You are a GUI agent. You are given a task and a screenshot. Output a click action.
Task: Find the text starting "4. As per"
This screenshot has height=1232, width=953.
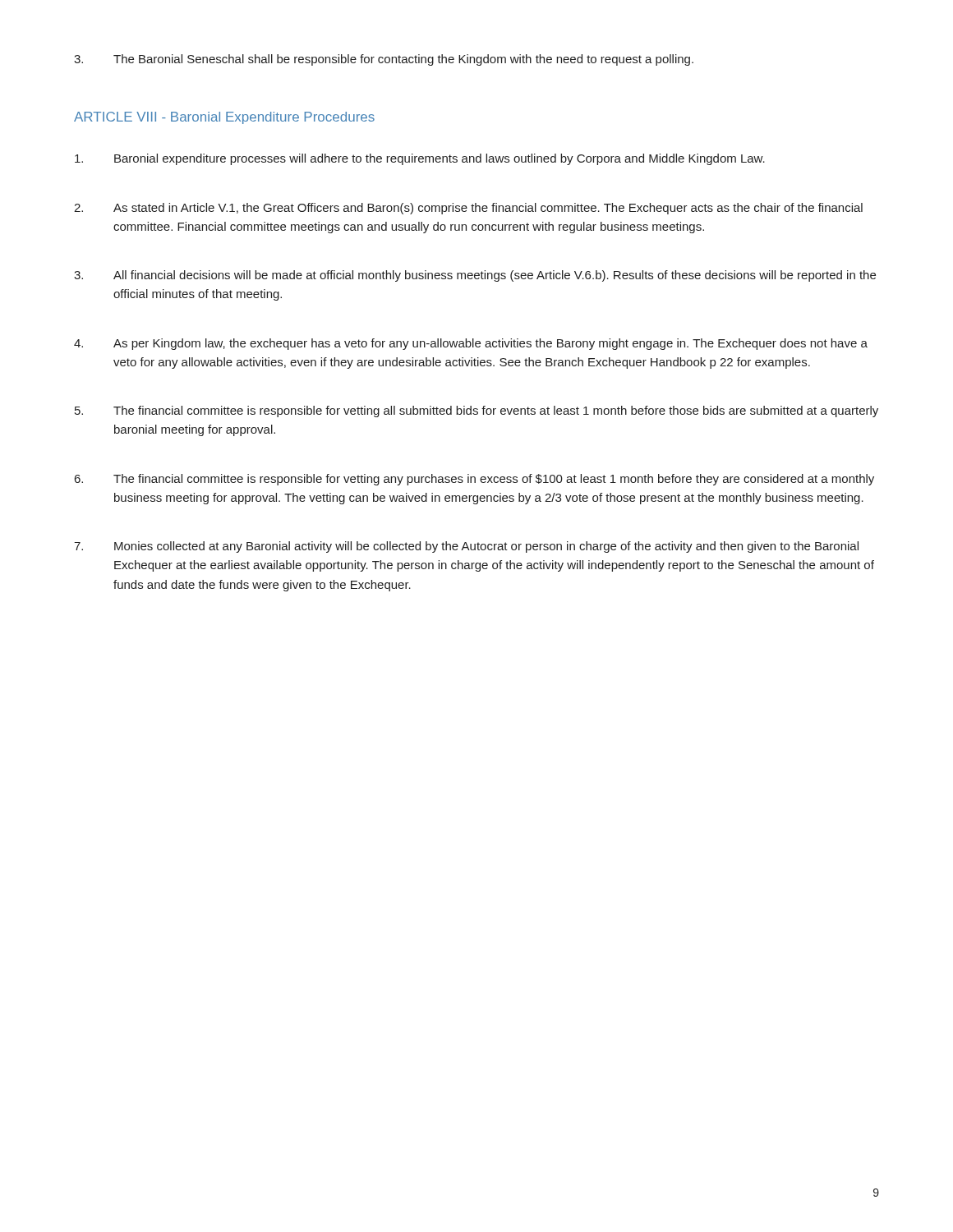[476, 352]
